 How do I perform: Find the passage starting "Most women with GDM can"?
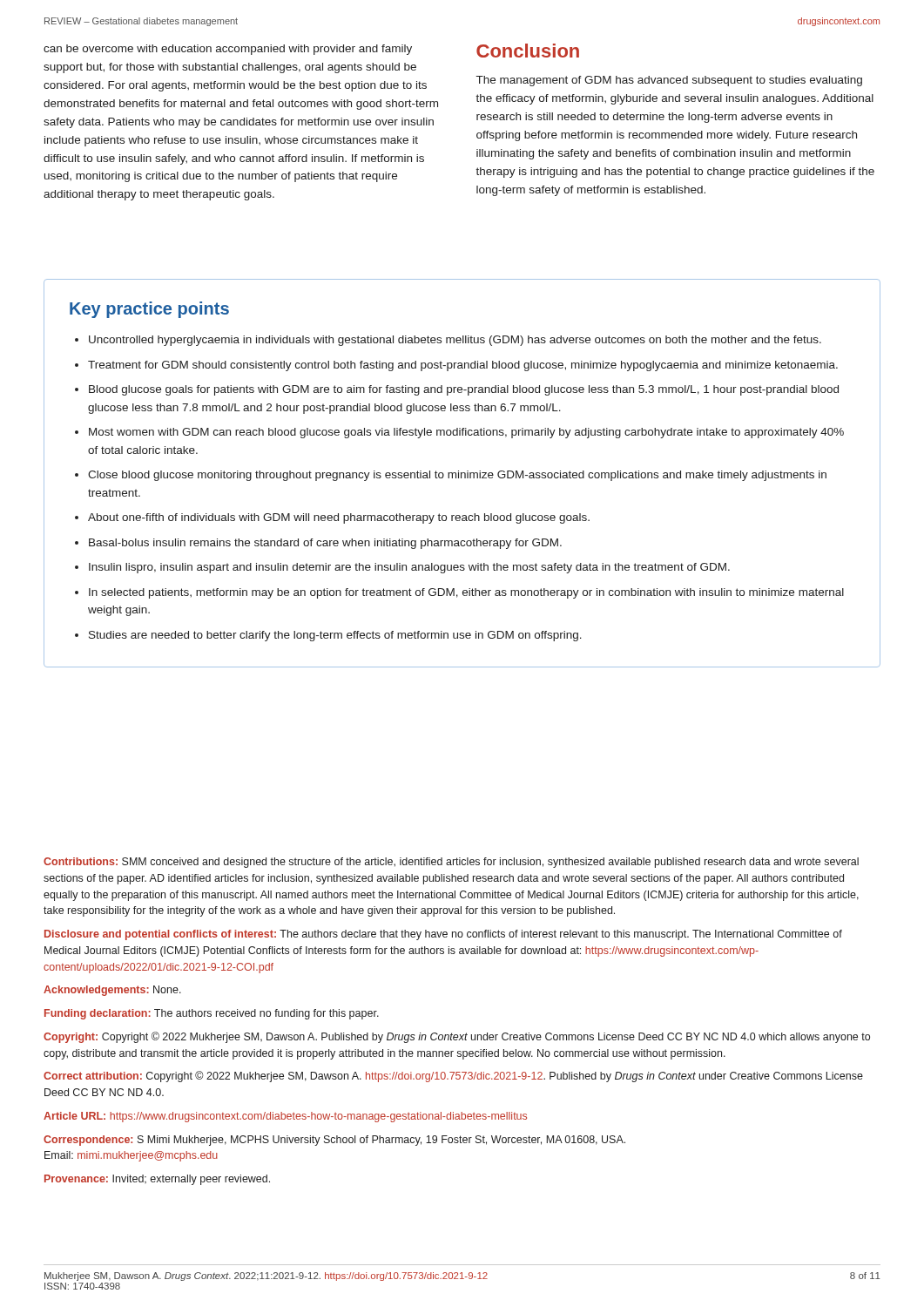[x=466, y=441]
